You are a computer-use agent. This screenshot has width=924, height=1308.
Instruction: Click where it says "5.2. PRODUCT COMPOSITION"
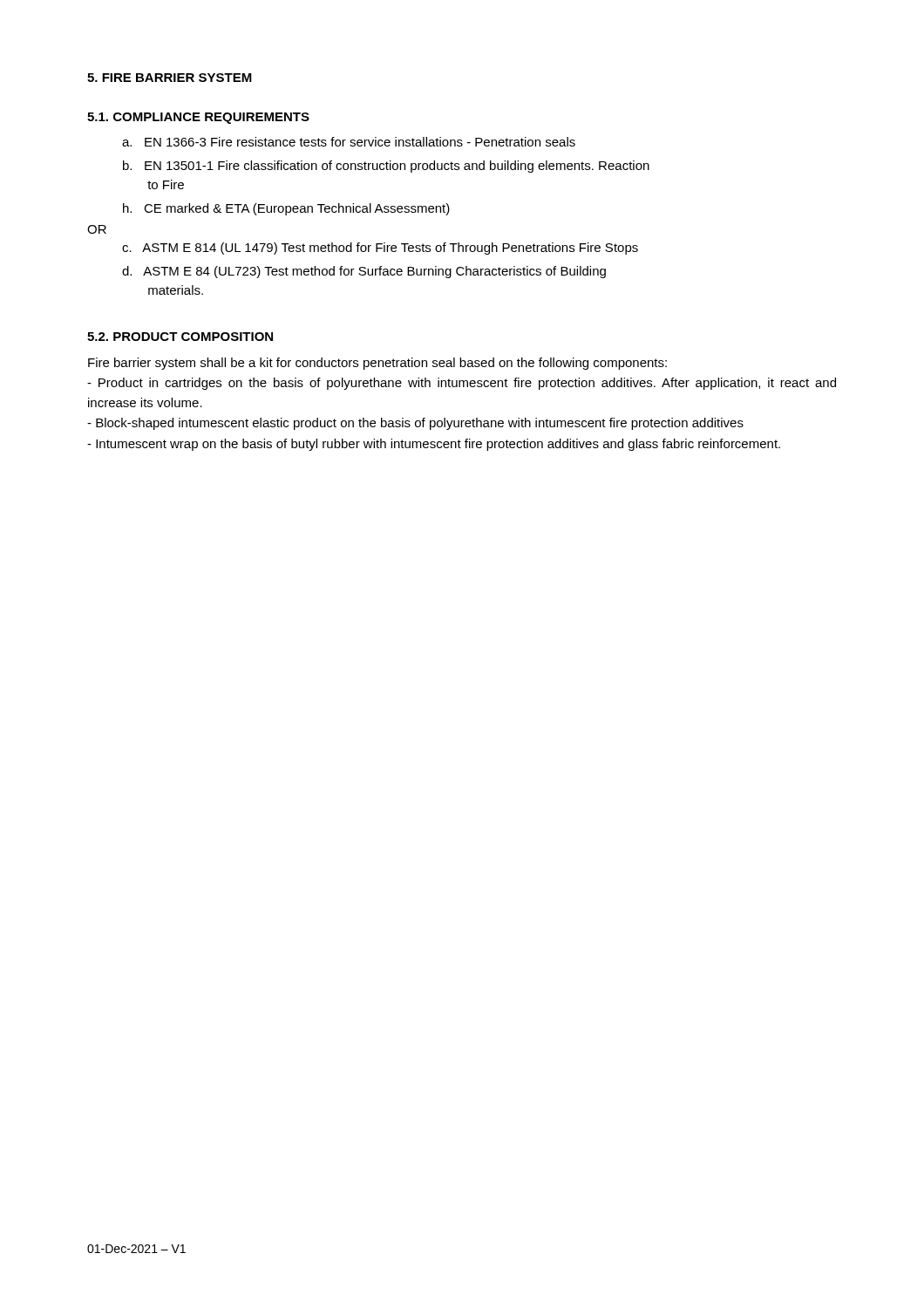click(181, 336)
